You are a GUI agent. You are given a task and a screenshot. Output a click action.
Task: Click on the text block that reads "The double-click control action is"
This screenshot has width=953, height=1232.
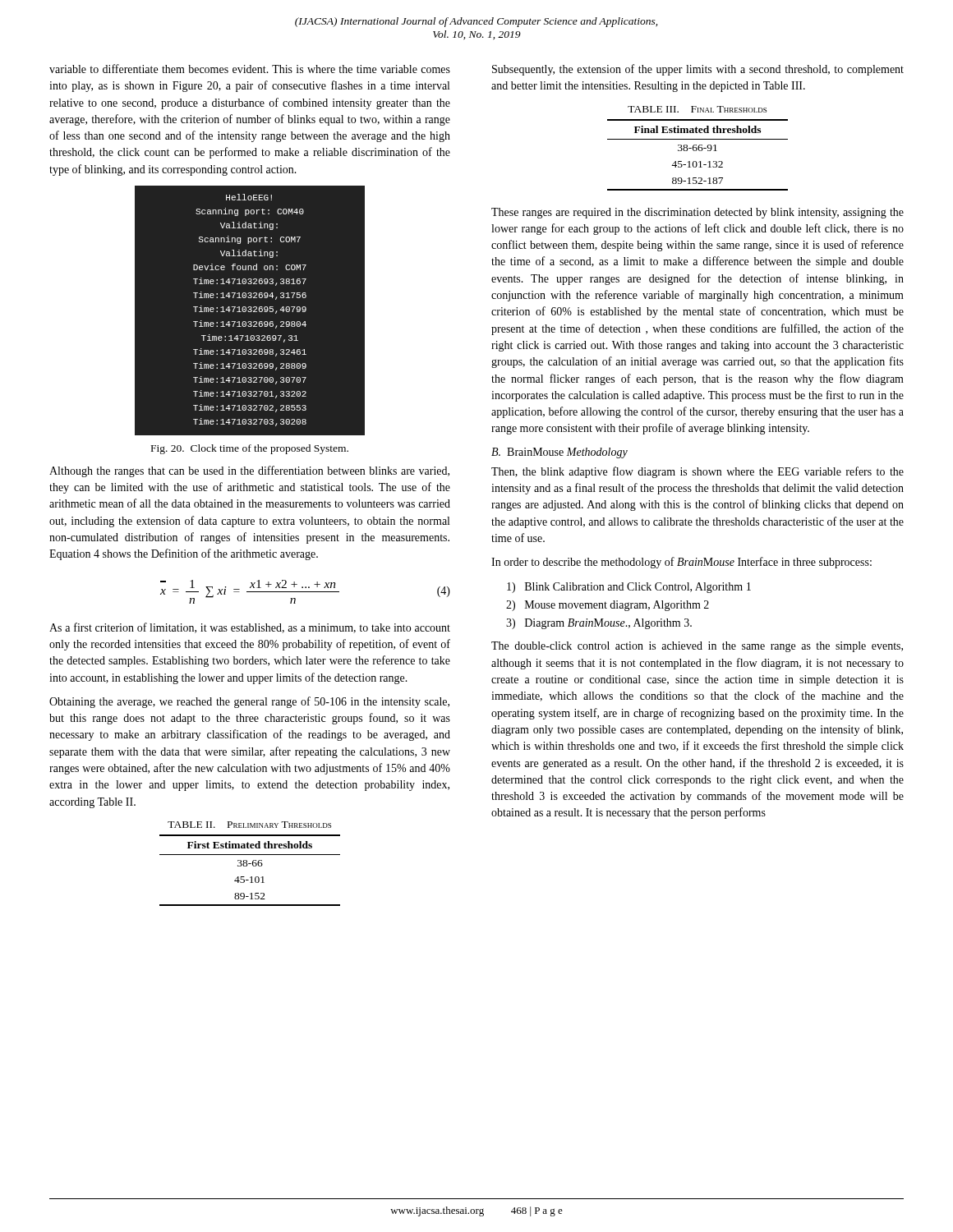(x=698, y=730)
